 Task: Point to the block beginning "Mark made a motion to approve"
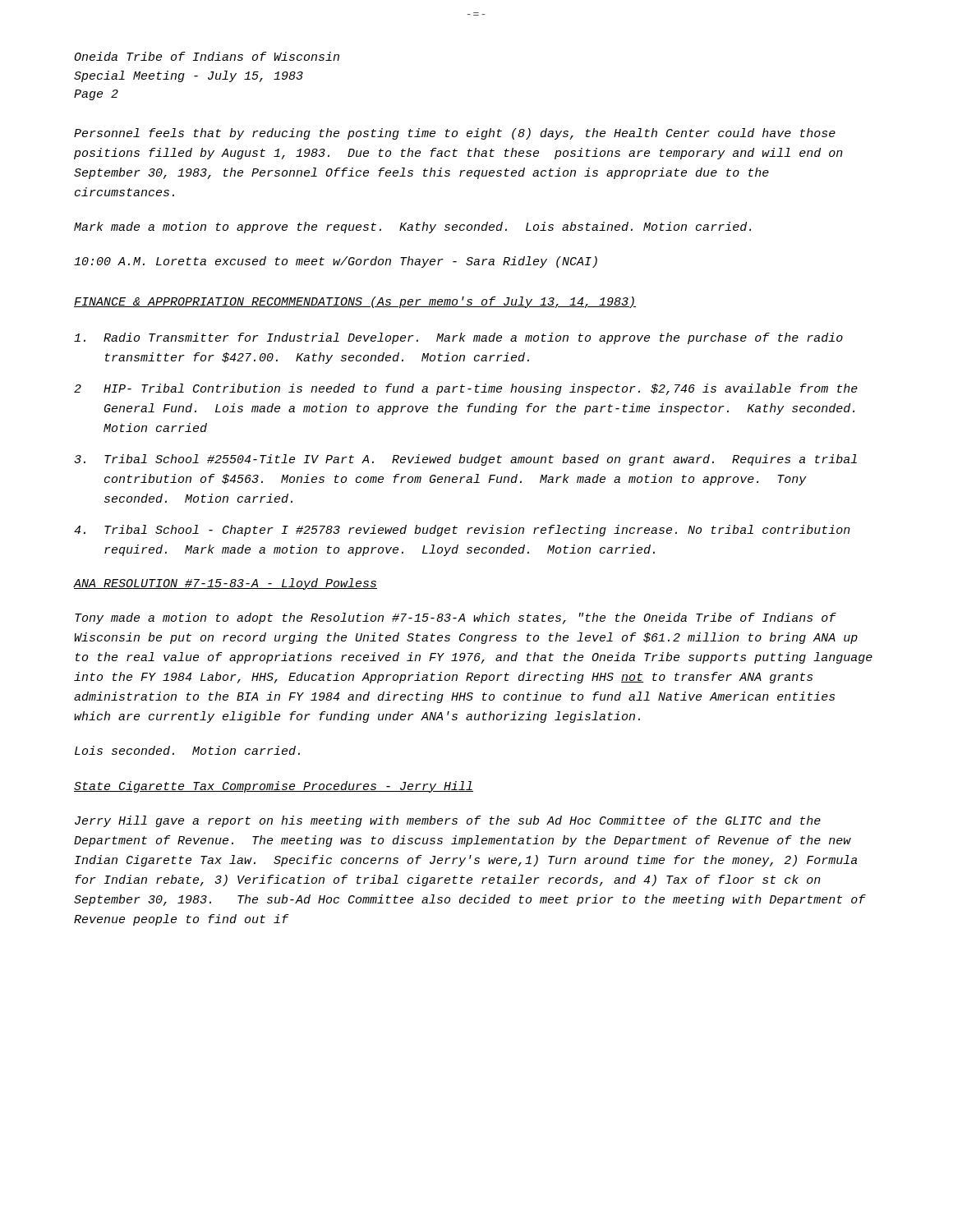pyautogui.click(x=414, y=227)
